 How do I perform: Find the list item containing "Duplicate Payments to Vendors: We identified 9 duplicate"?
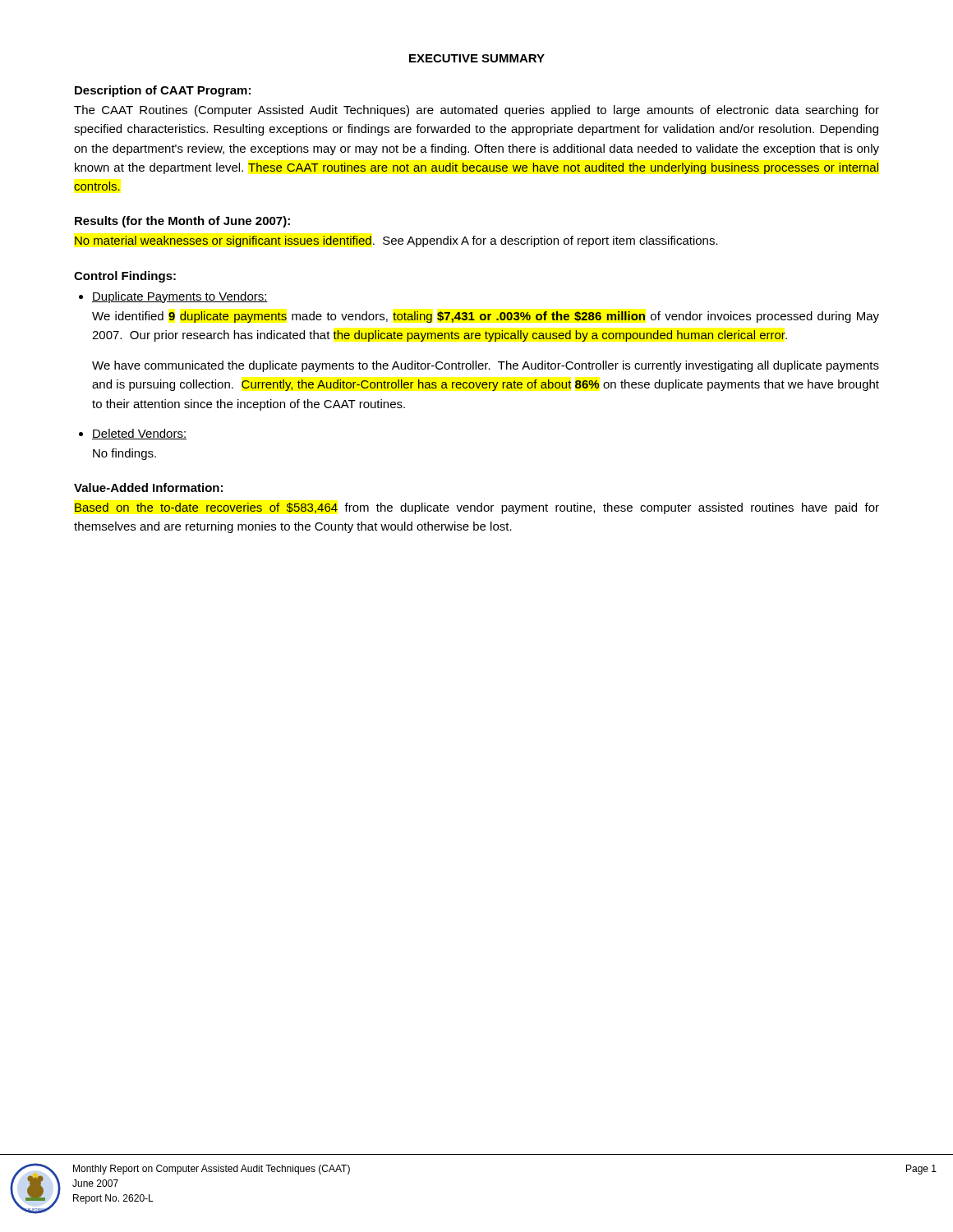tap(486, 316)
